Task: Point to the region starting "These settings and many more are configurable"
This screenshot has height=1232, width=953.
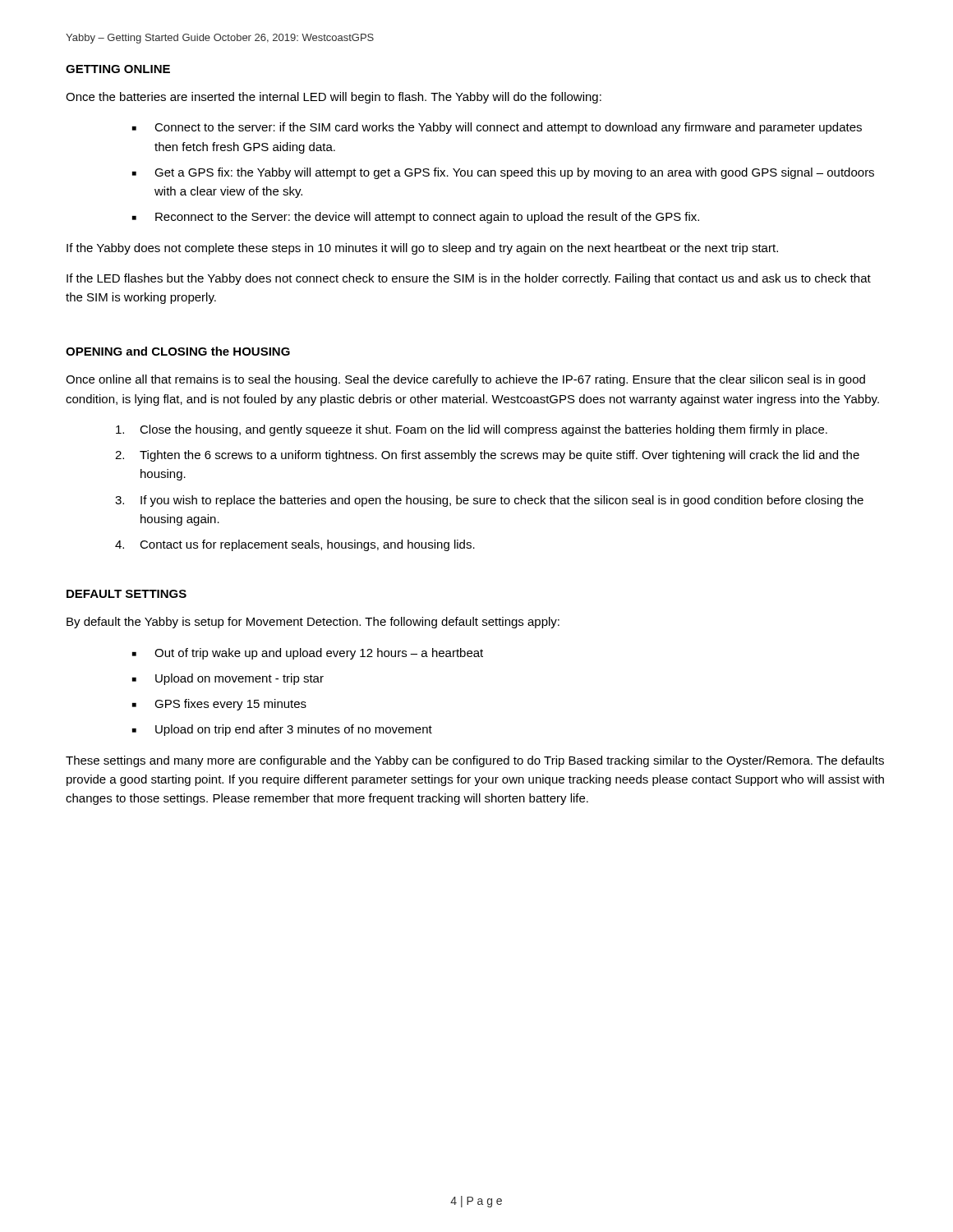Action: tap(475, 779)
